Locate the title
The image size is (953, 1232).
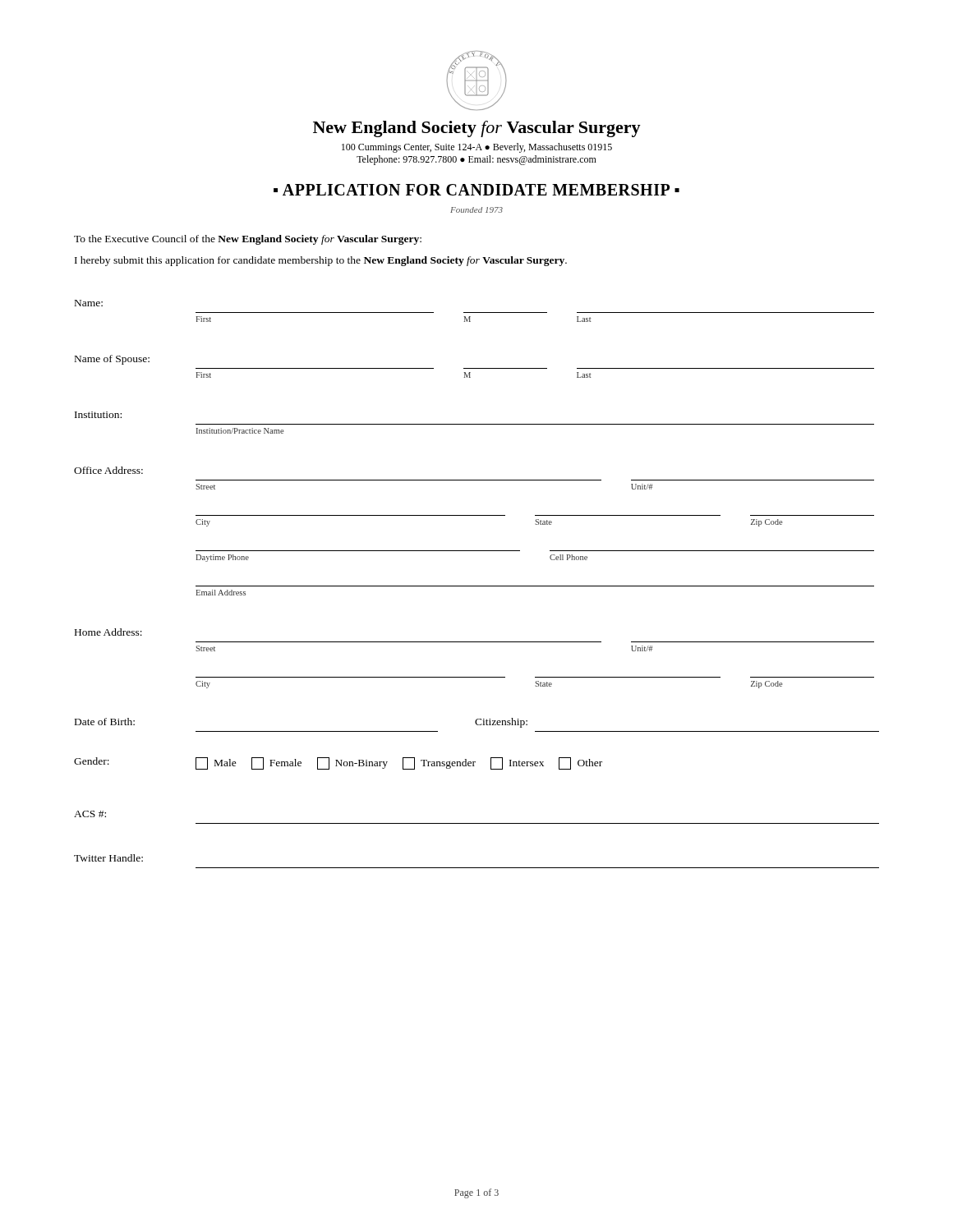pyautogui.click(x=476, y=141)
